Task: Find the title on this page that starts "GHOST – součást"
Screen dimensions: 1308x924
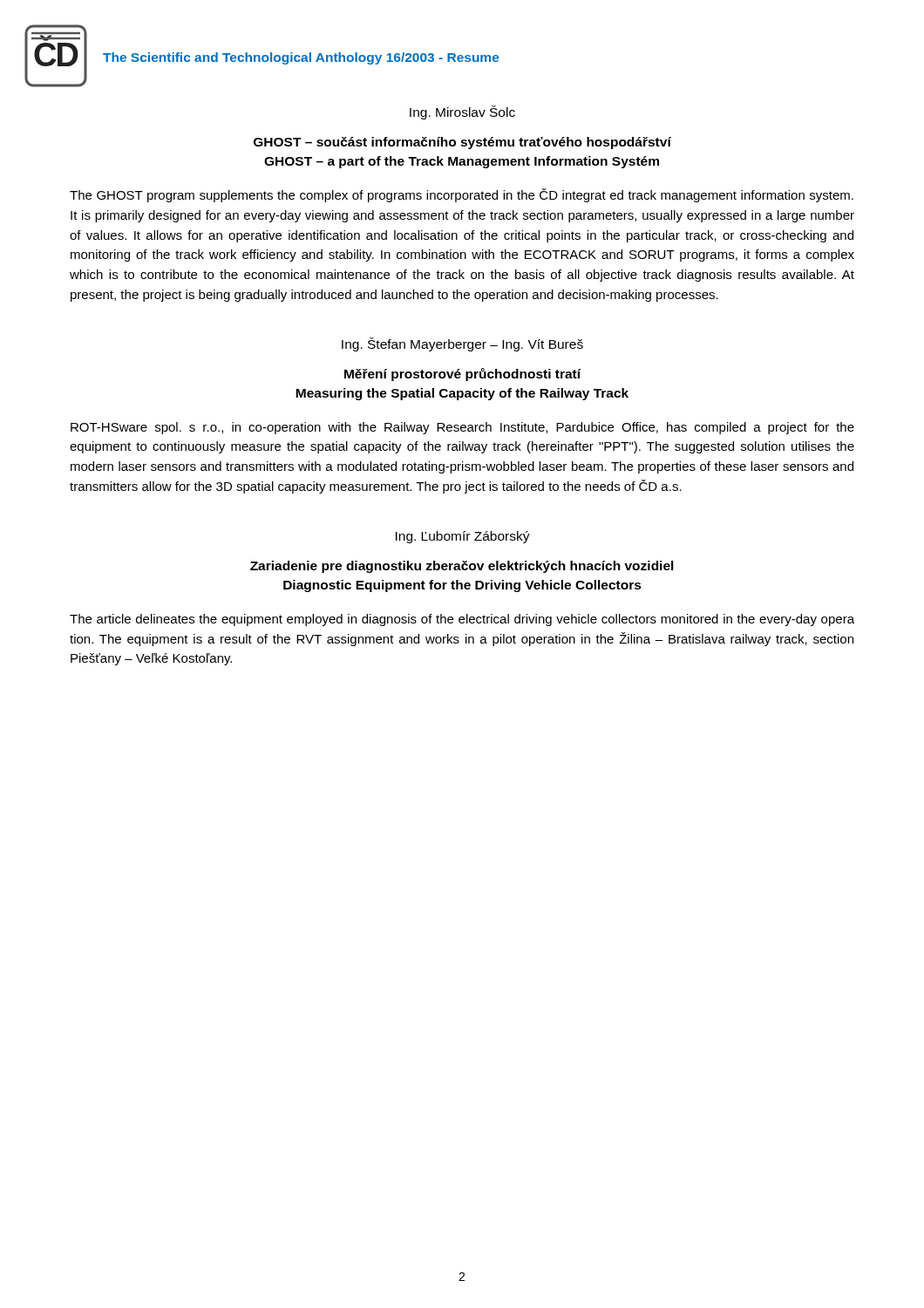Action: click(x=462, y=152)
